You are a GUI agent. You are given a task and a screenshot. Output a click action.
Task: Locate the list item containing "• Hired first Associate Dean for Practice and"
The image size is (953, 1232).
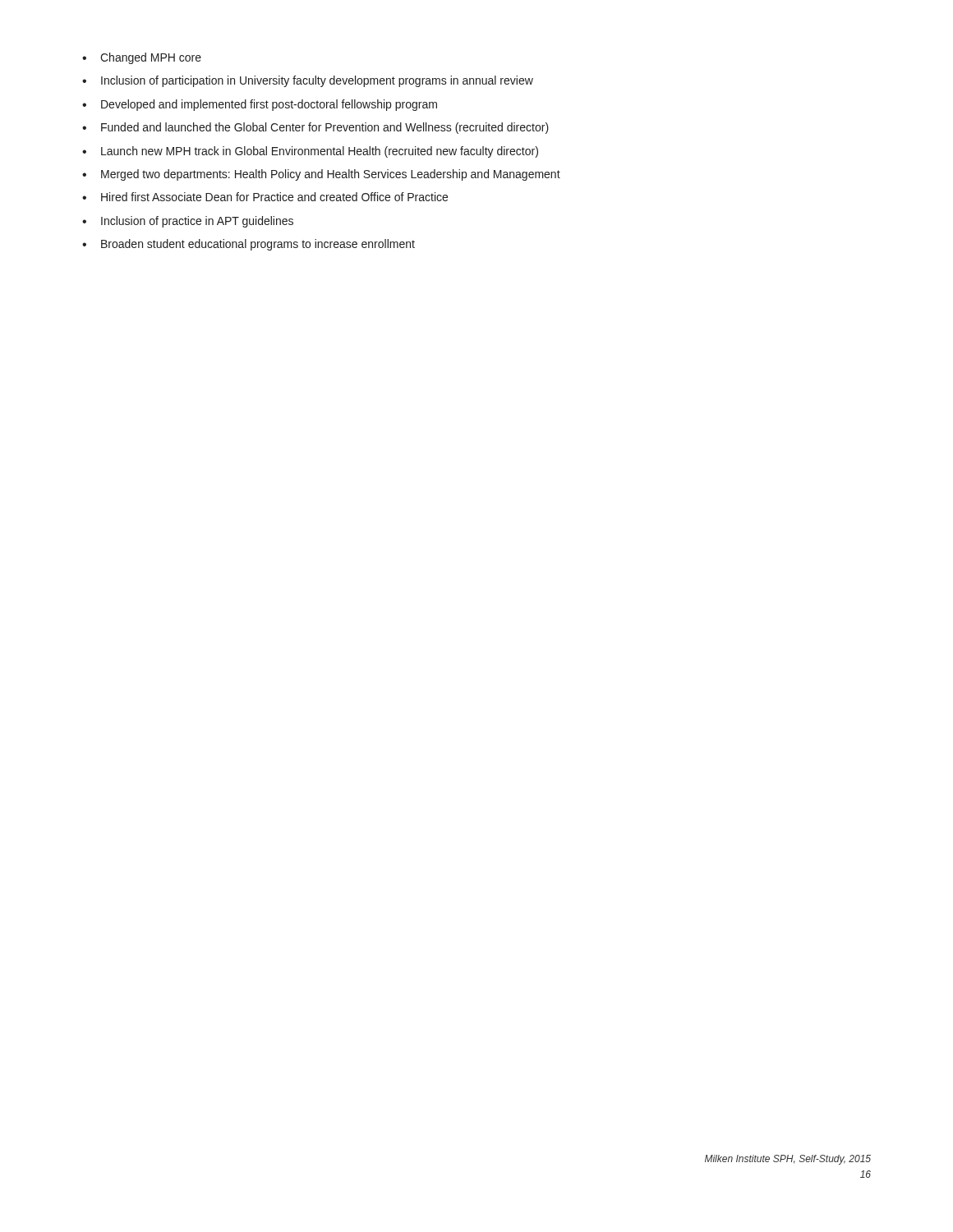coord(265,197)
